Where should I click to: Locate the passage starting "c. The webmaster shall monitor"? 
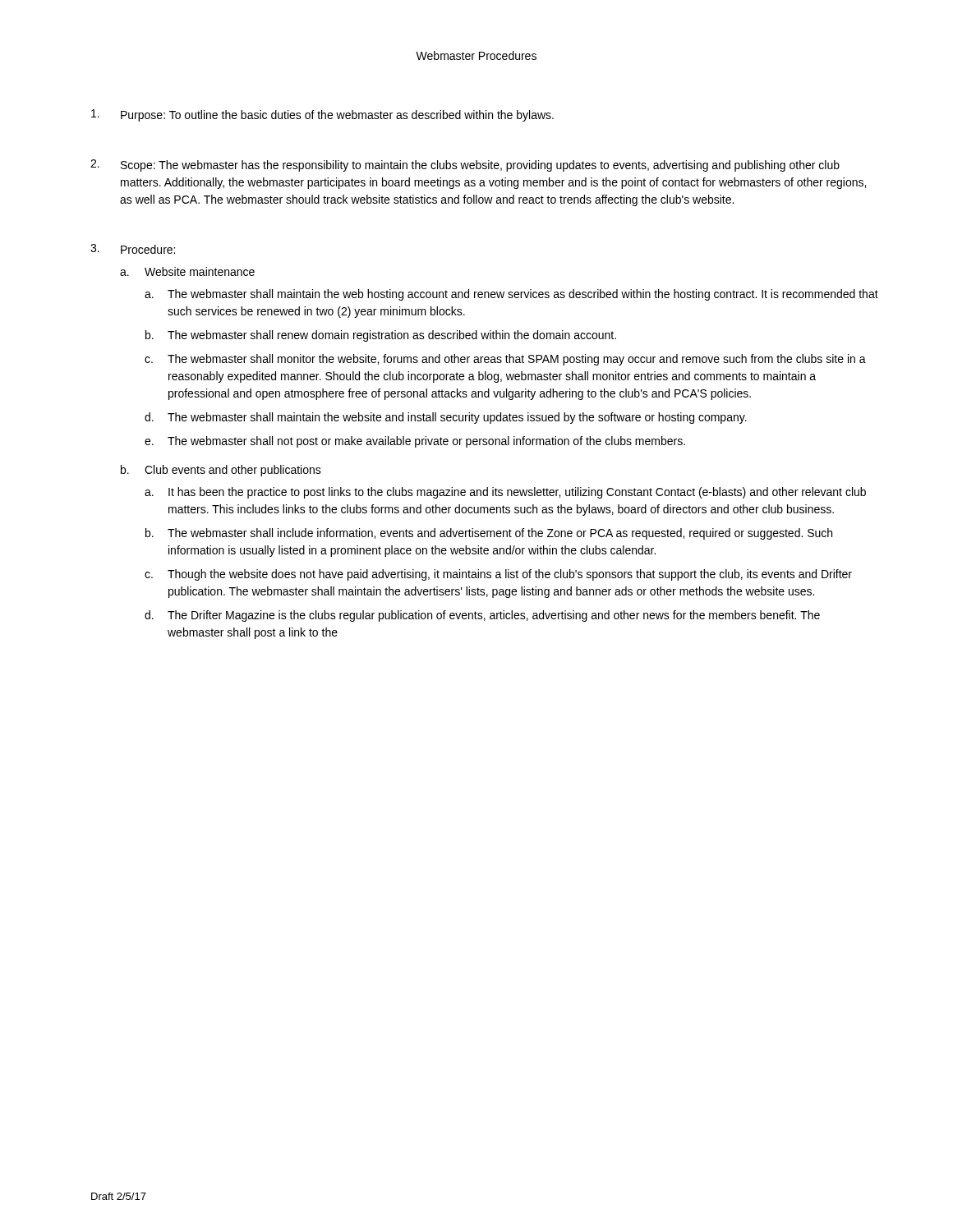512,377
